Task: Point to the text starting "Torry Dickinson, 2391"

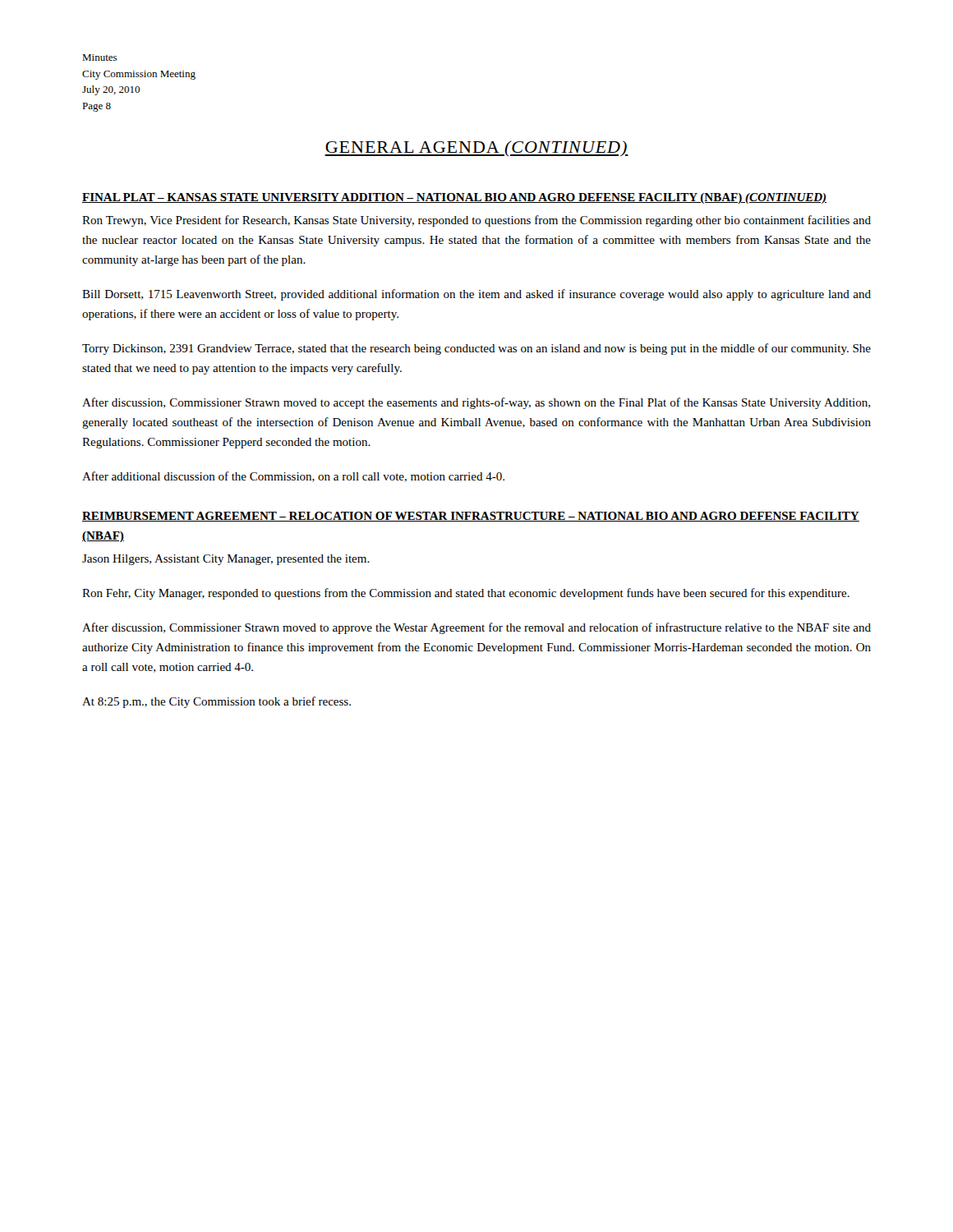Action: click(x=476, y=358)
